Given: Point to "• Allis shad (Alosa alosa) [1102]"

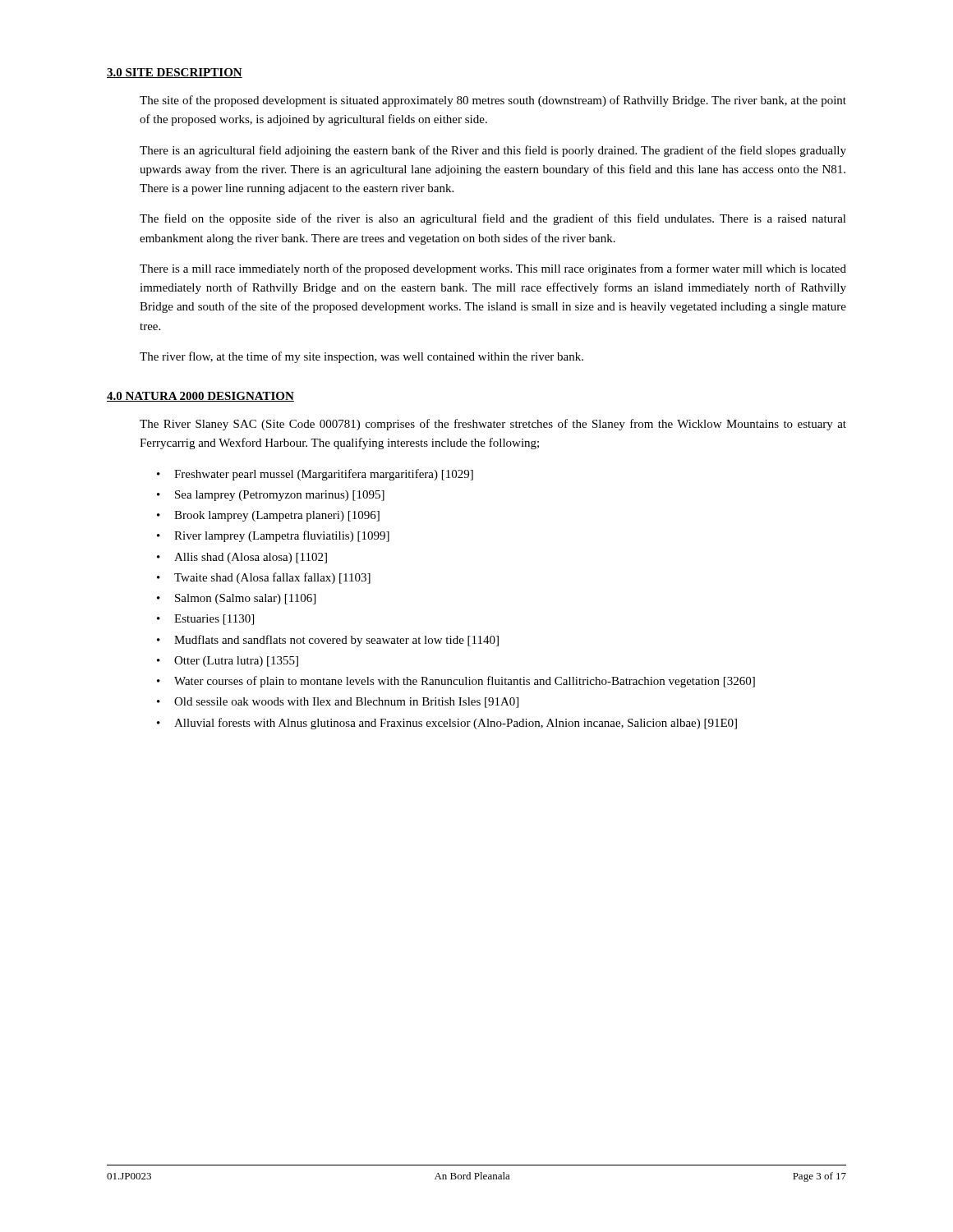Looking at the screenshot, I should pyautogui.click(x=242, y=557).
